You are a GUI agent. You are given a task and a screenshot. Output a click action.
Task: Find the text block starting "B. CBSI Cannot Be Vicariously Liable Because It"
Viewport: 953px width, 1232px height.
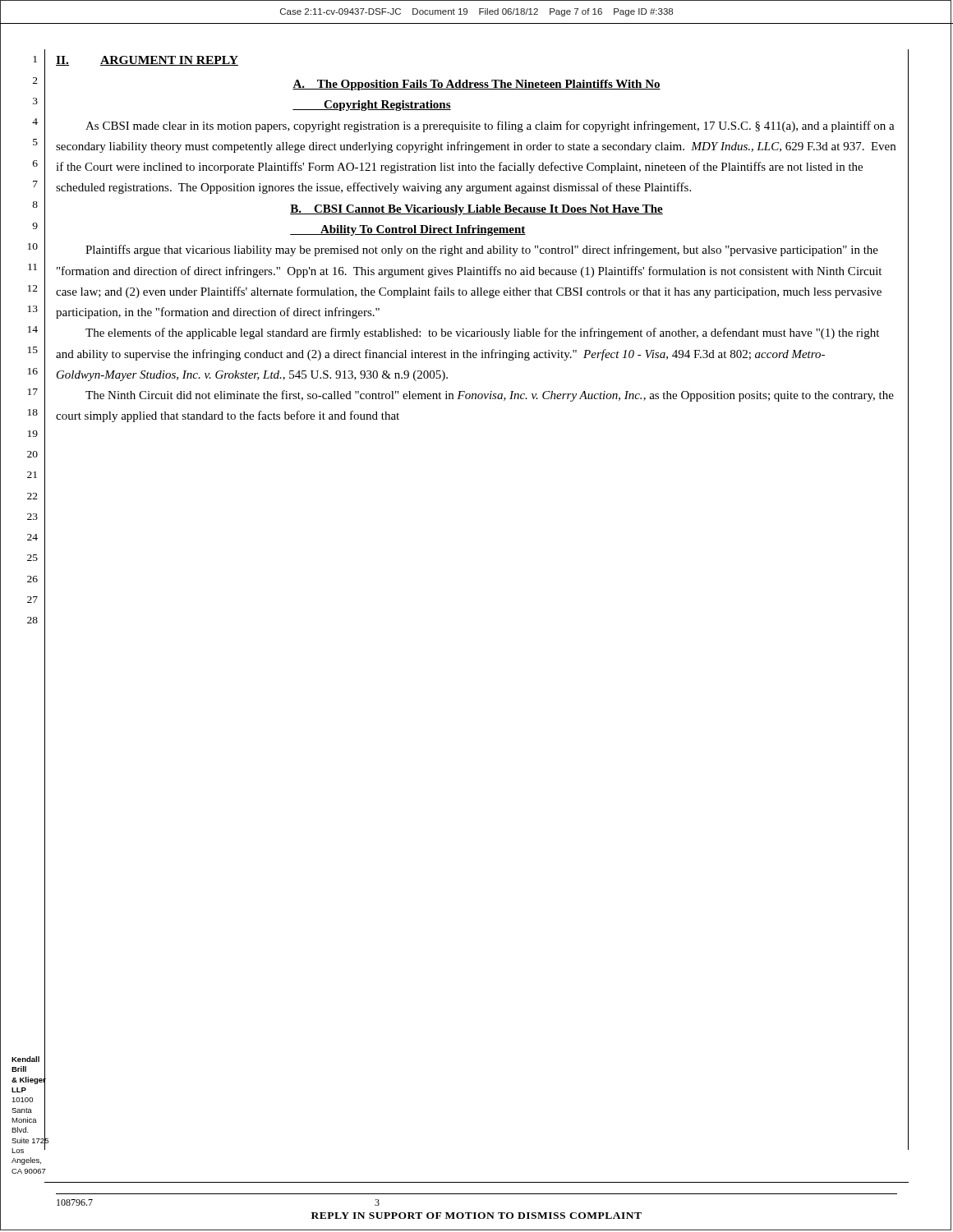coord(476,219)
